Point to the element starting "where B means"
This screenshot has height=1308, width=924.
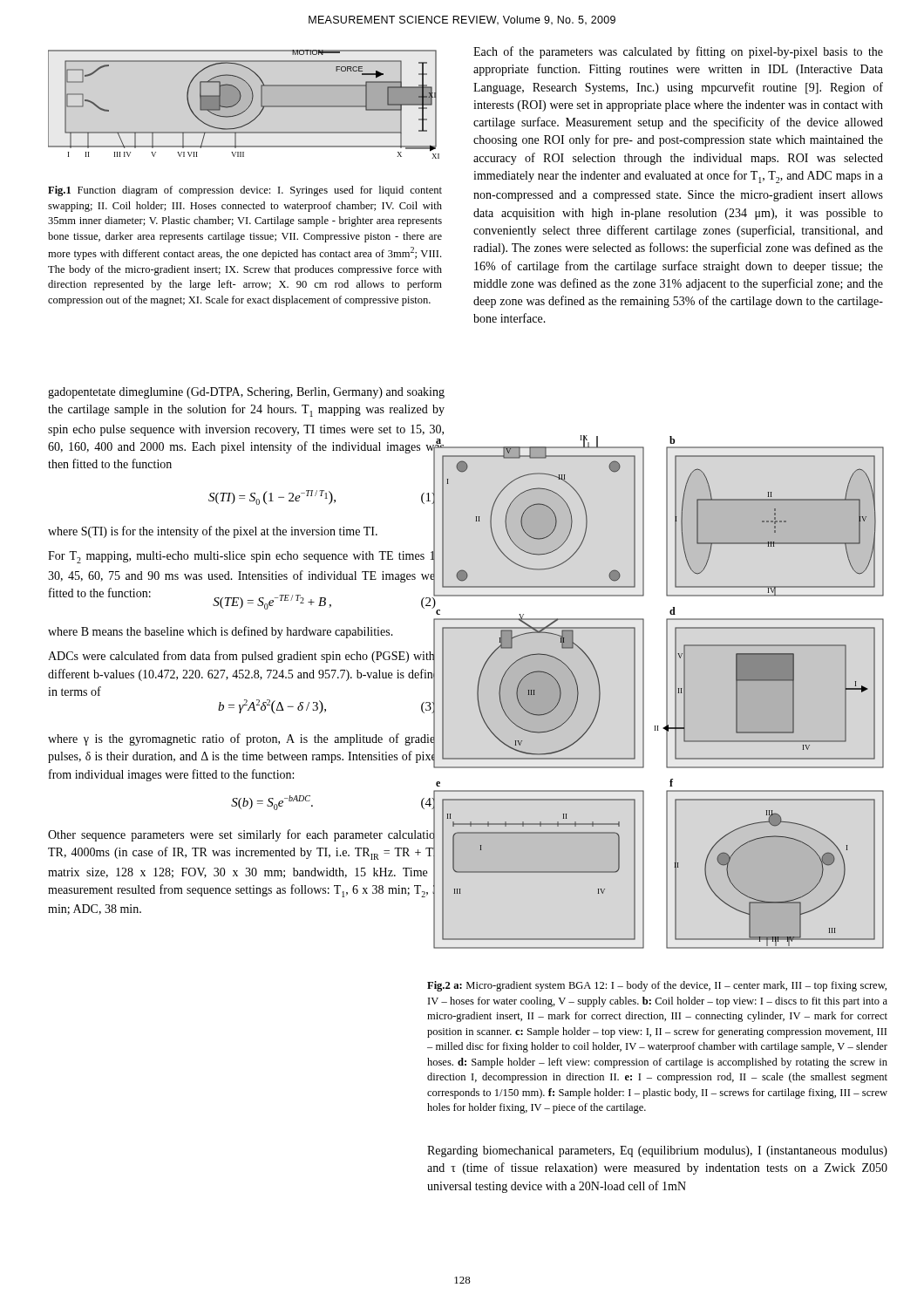[246, 662]
